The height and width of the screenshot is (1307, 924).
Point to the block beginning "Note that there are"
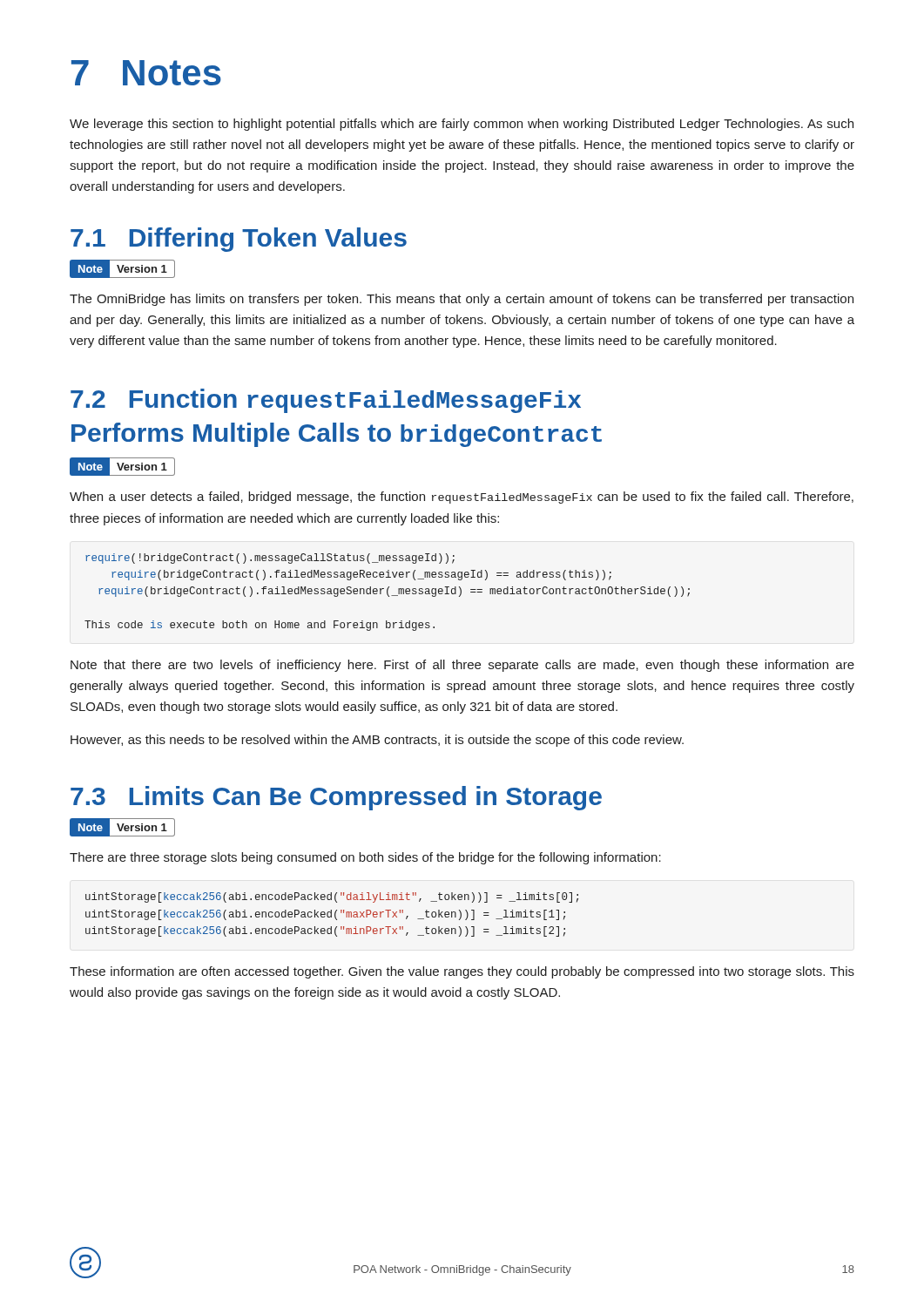point(462,686)
